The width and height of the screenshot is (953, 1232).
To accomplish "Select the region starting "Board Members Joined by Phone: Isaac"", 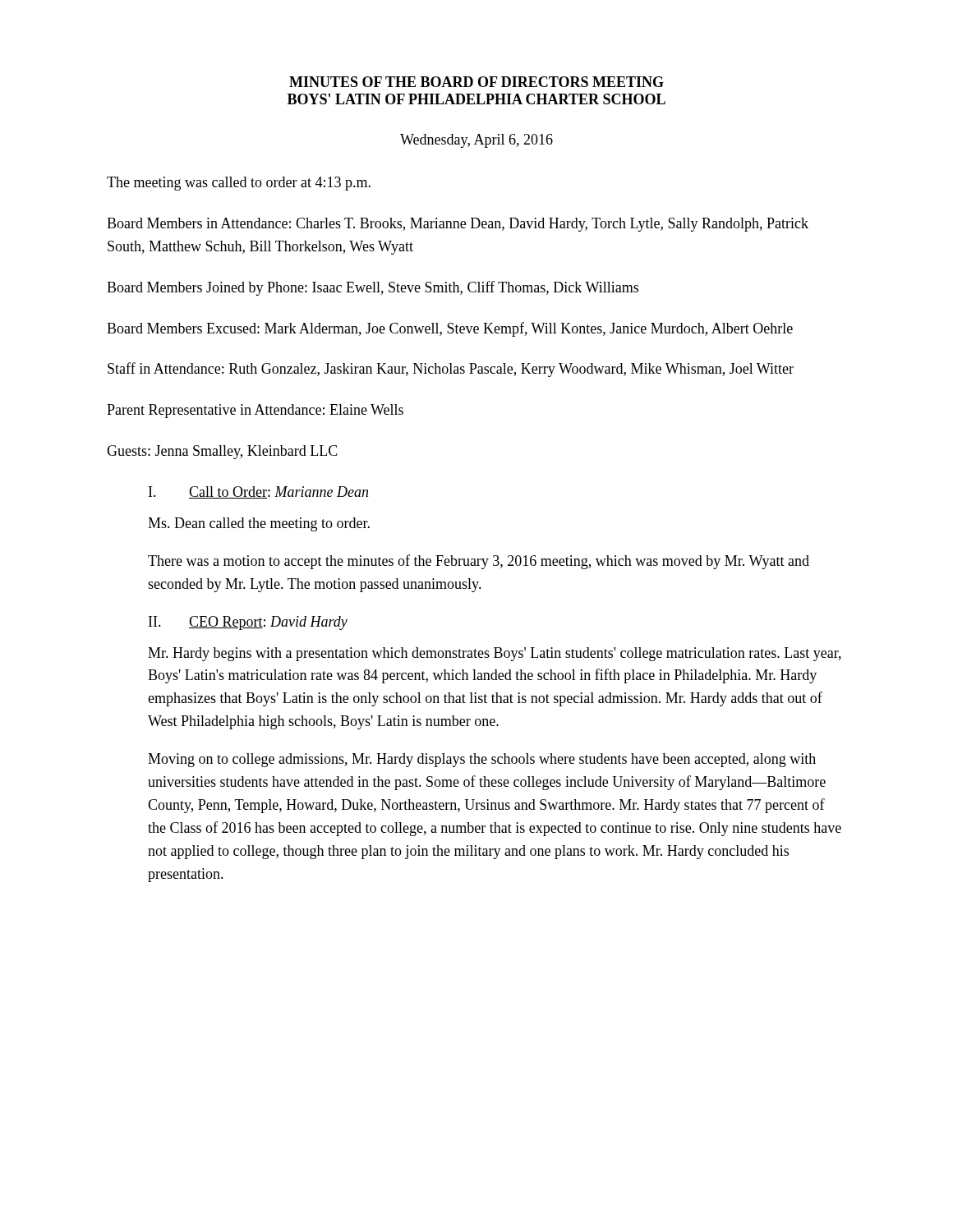I will pyautogui.click(x=373, y=287).
